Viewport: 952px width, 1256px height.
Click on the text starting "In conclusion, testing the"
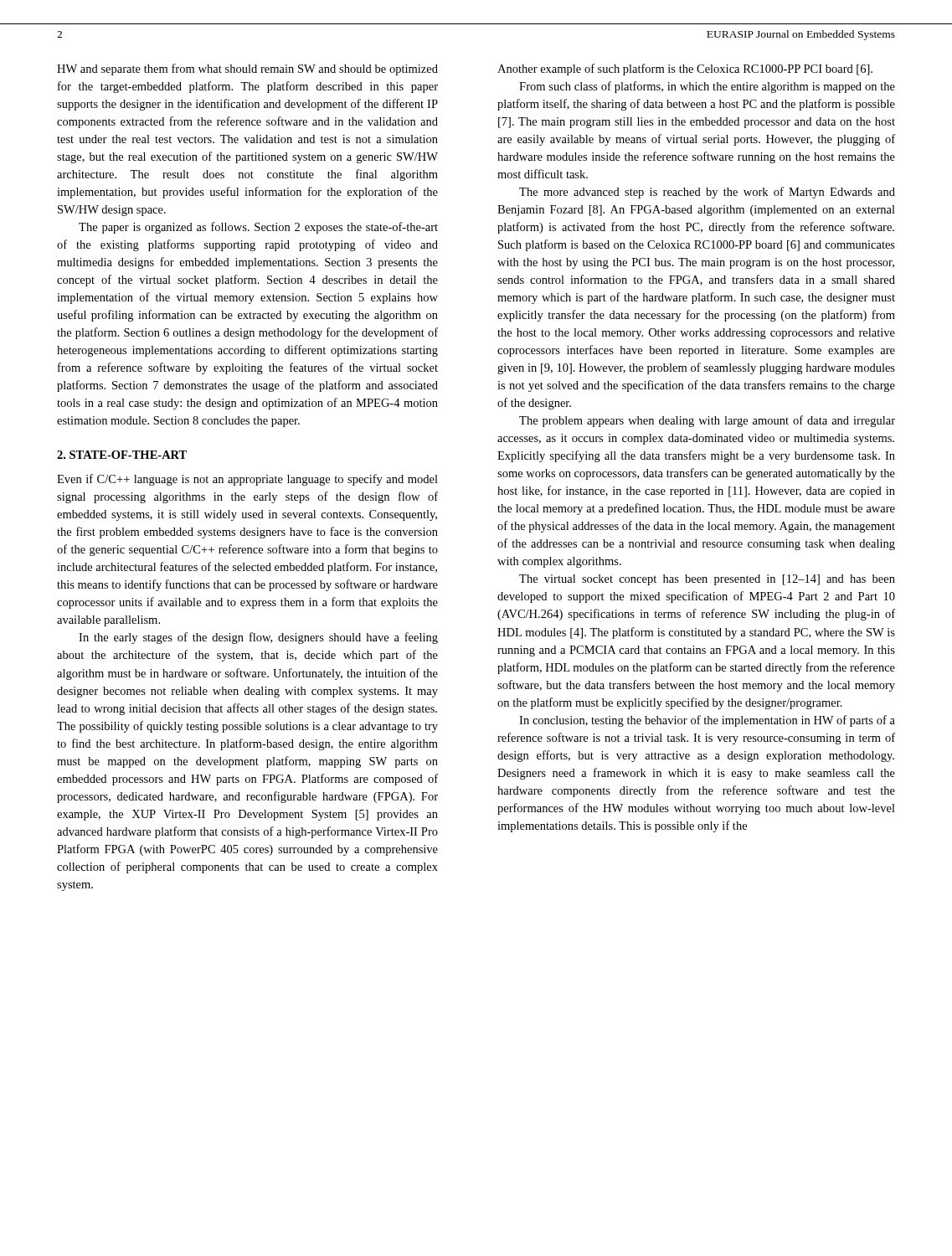(x=696, y=773)
